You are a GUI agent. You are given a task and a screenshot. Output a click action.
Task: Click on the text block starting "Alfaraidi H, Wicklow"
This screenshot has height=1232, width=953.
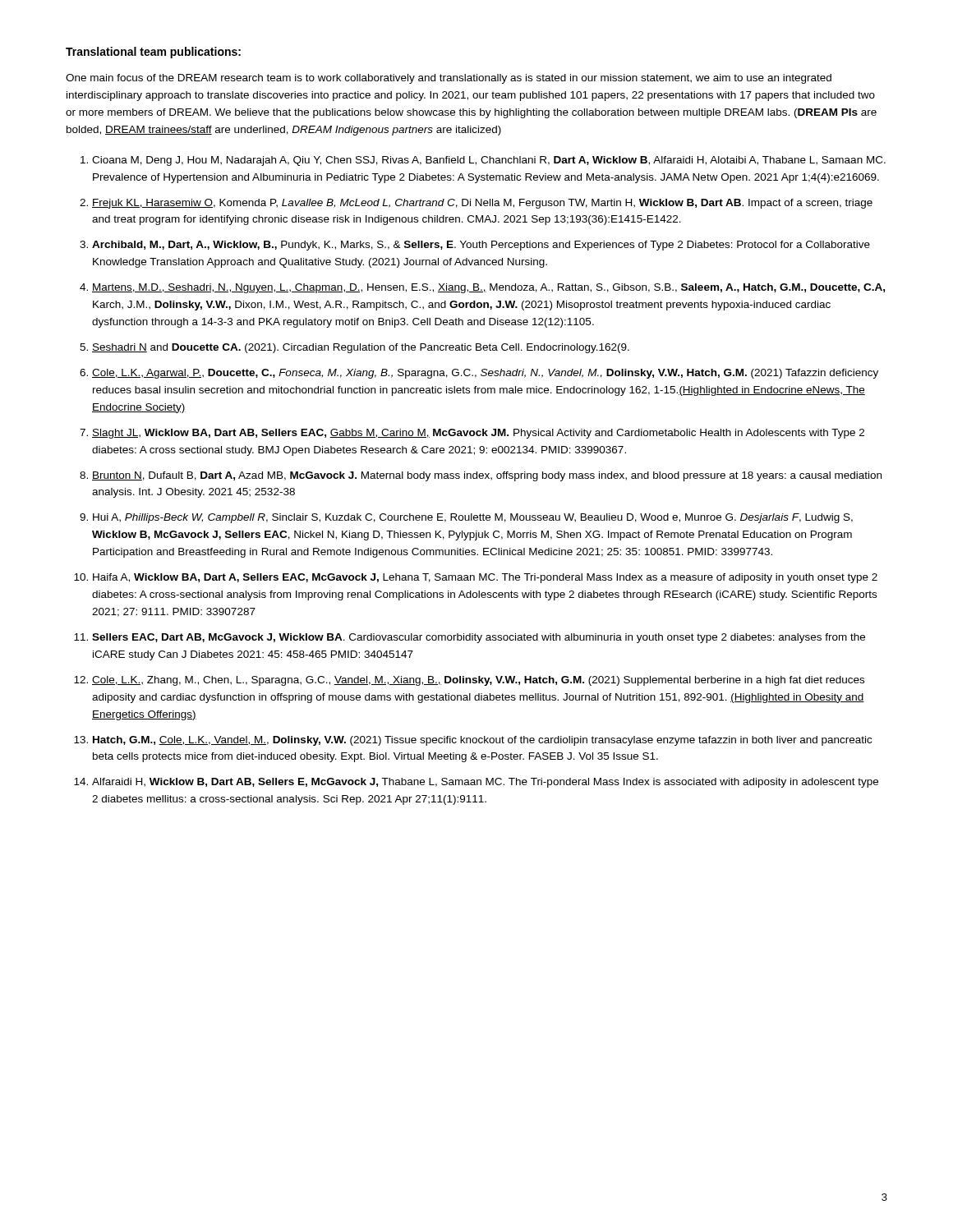coord(486,790)
